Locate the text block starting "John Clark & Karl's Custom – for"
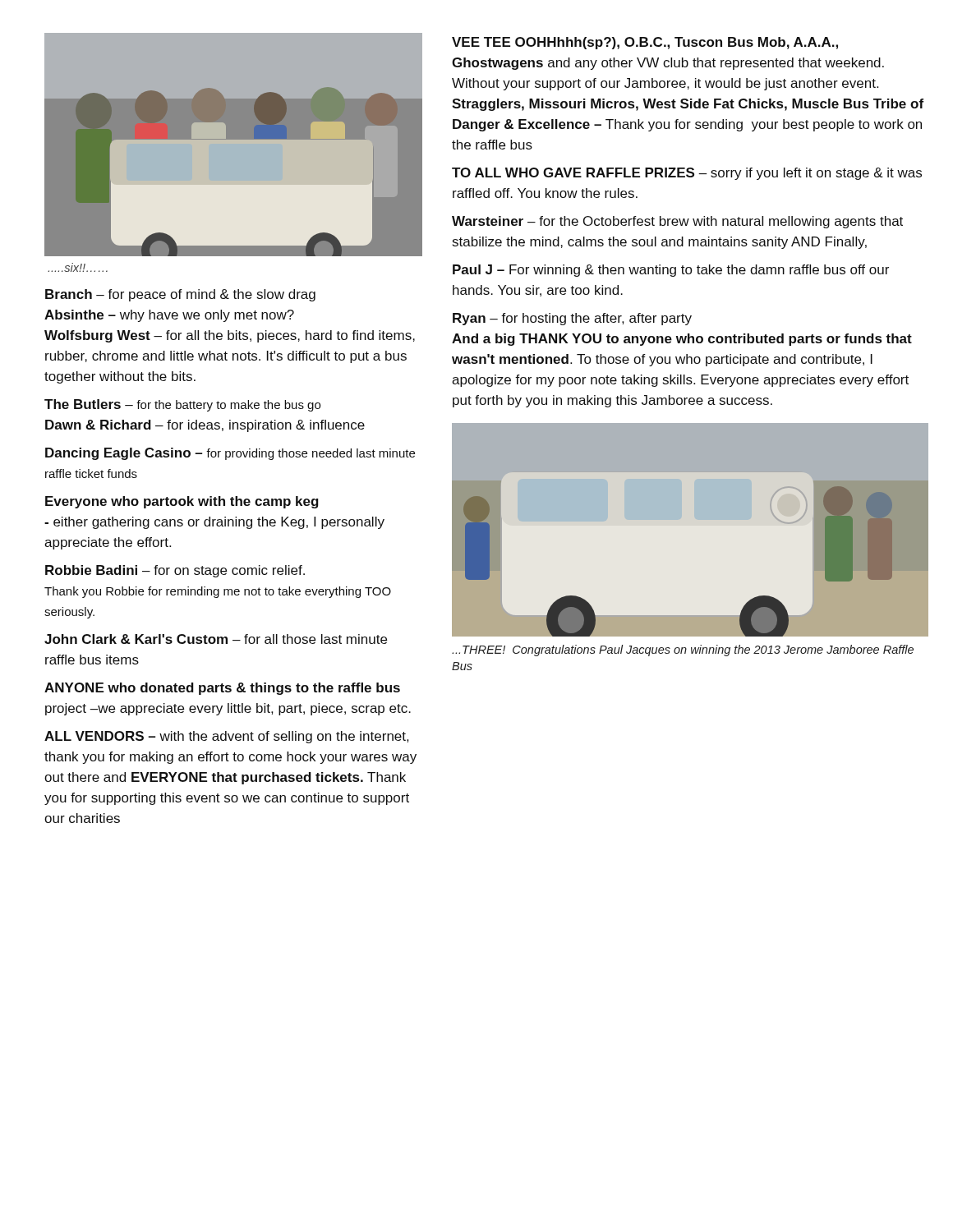The width and height of the screenshot is (953, 1232). pyautogui.click(x=216, y=649)
